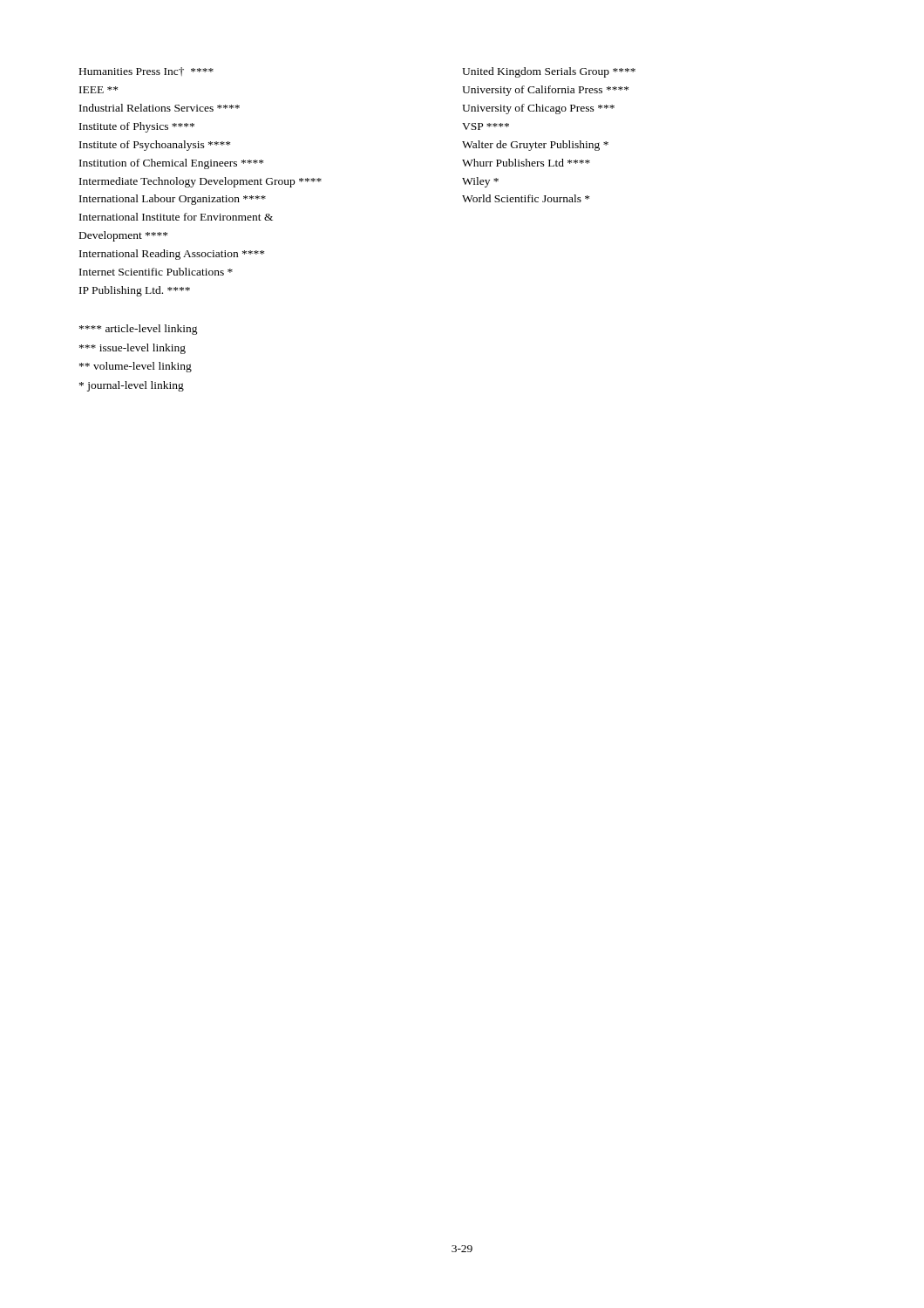This screenshot has width=924, height=1308.
Task: Locate the list item containing "Whurr Publishers Ltd ****"
Action: click(x=526, y=163)
